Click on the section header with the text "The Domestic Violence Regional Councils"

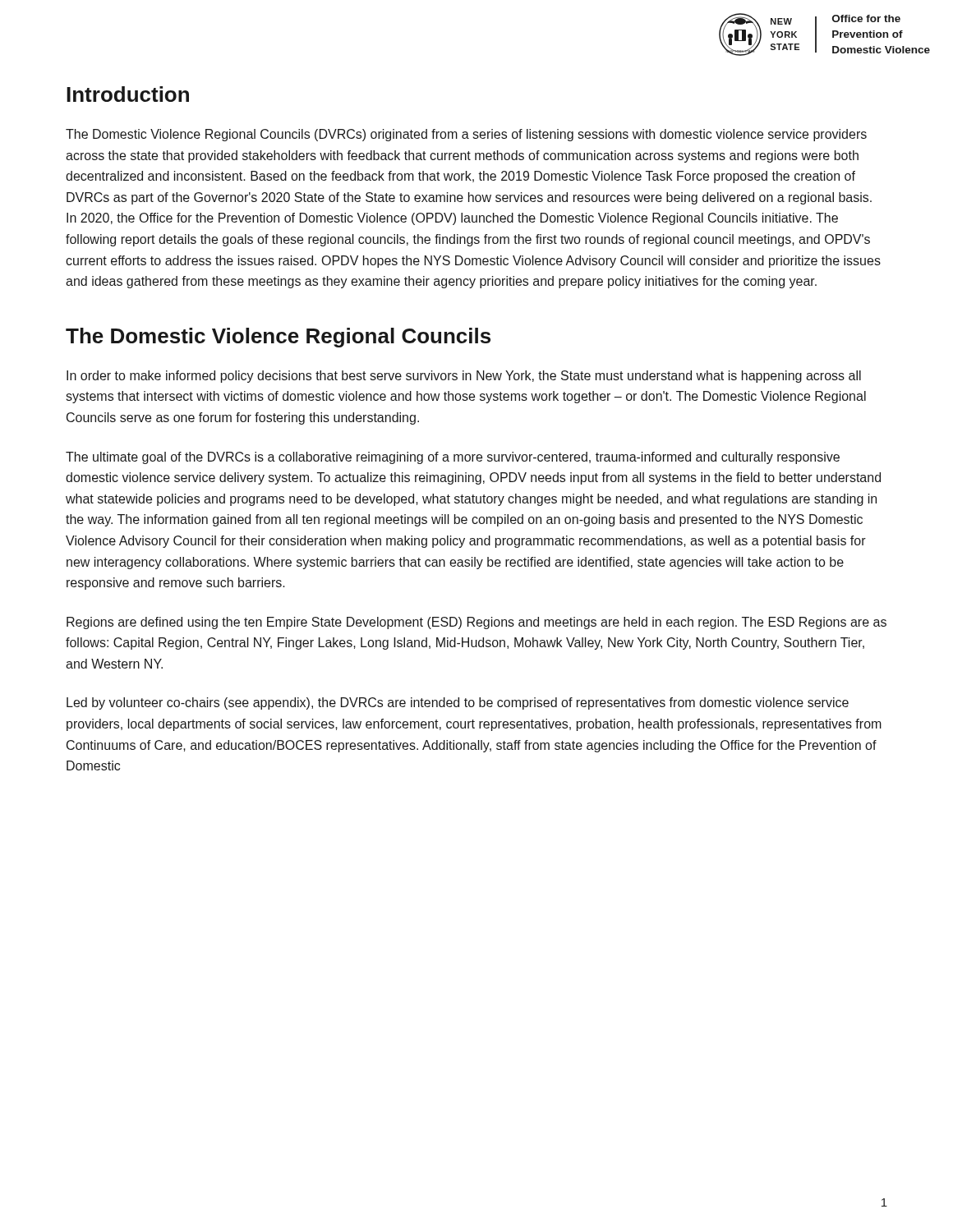click(279, 336)
